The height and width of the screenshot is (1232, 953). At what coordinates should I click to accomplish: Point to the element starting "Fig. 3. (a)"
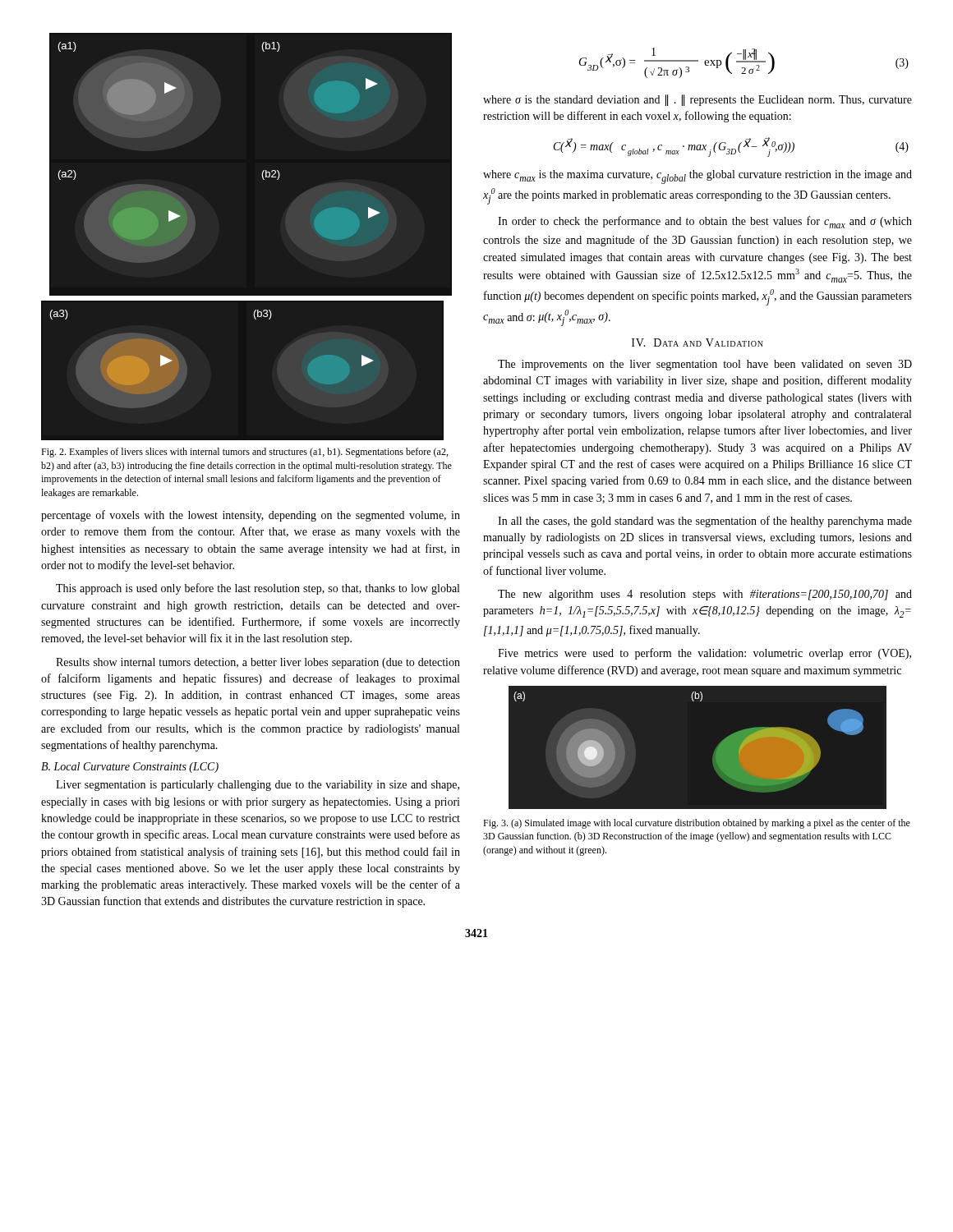click(697, 837)
